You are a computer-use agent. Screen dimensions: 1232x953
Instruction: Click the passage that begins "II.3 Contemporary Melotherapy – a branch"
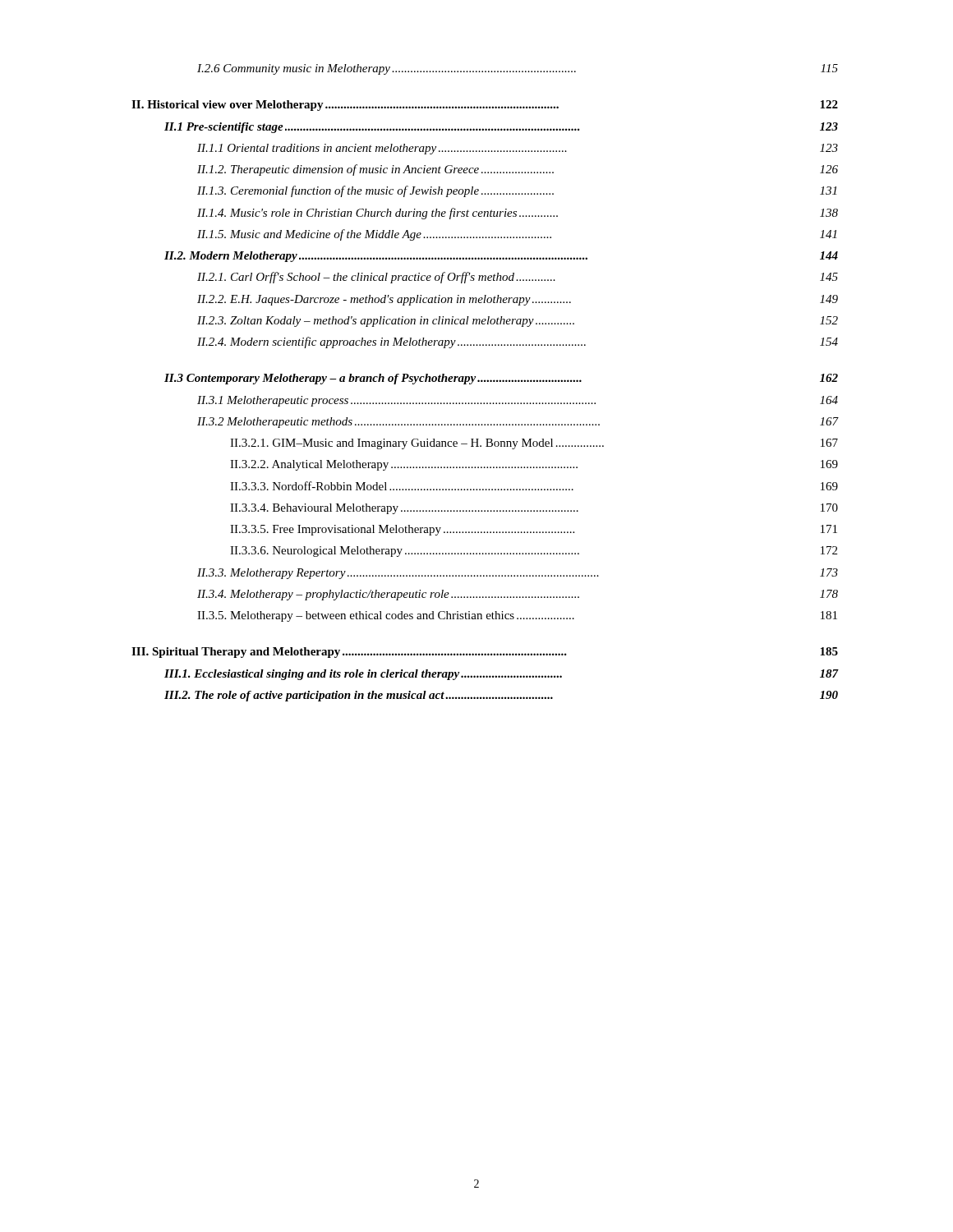coord(501,378)
